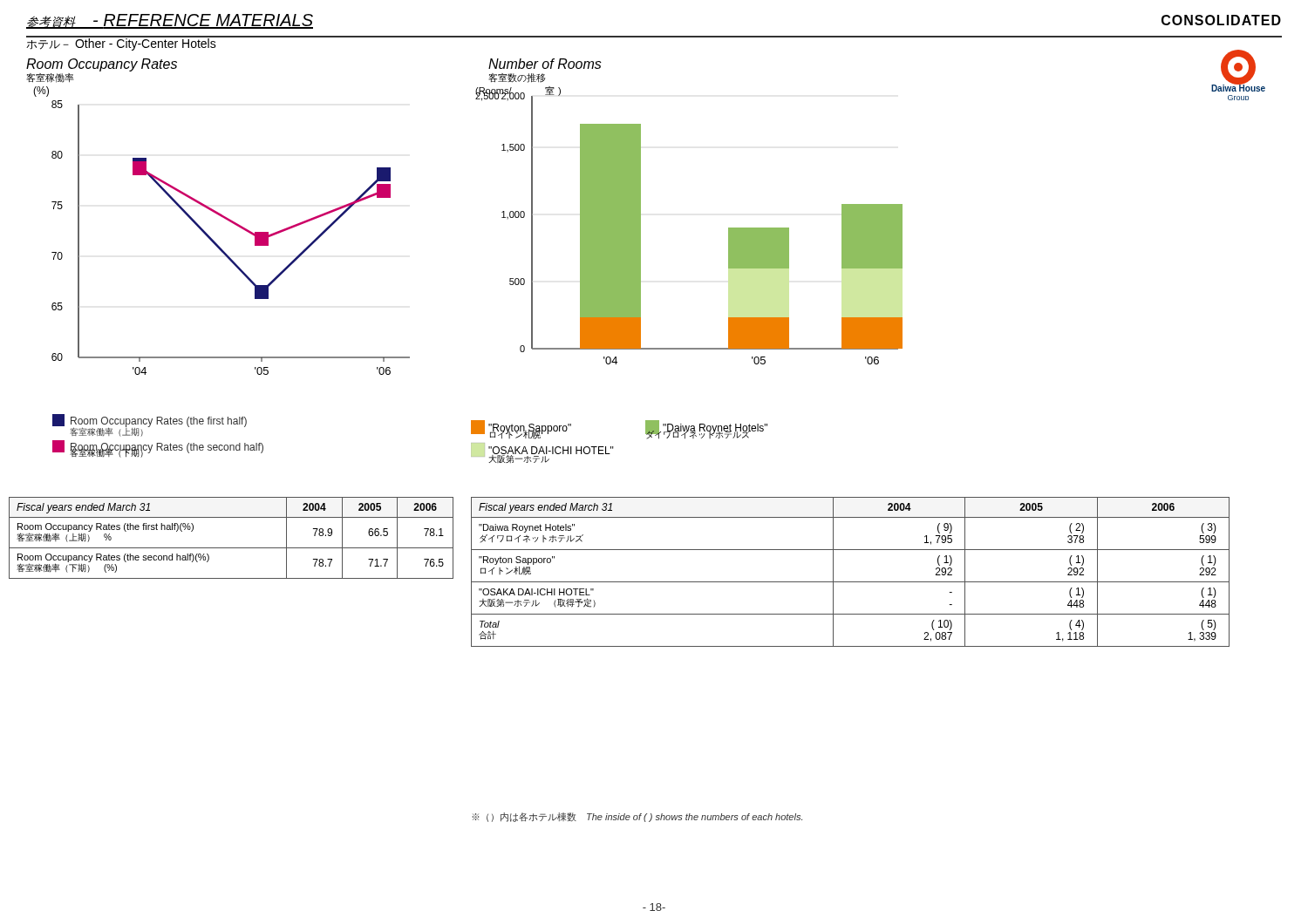The height and width of the screenshot is (924, 1308).
Task: Locate the block starting "Number of Rooms"
Action: click(545, 64)
